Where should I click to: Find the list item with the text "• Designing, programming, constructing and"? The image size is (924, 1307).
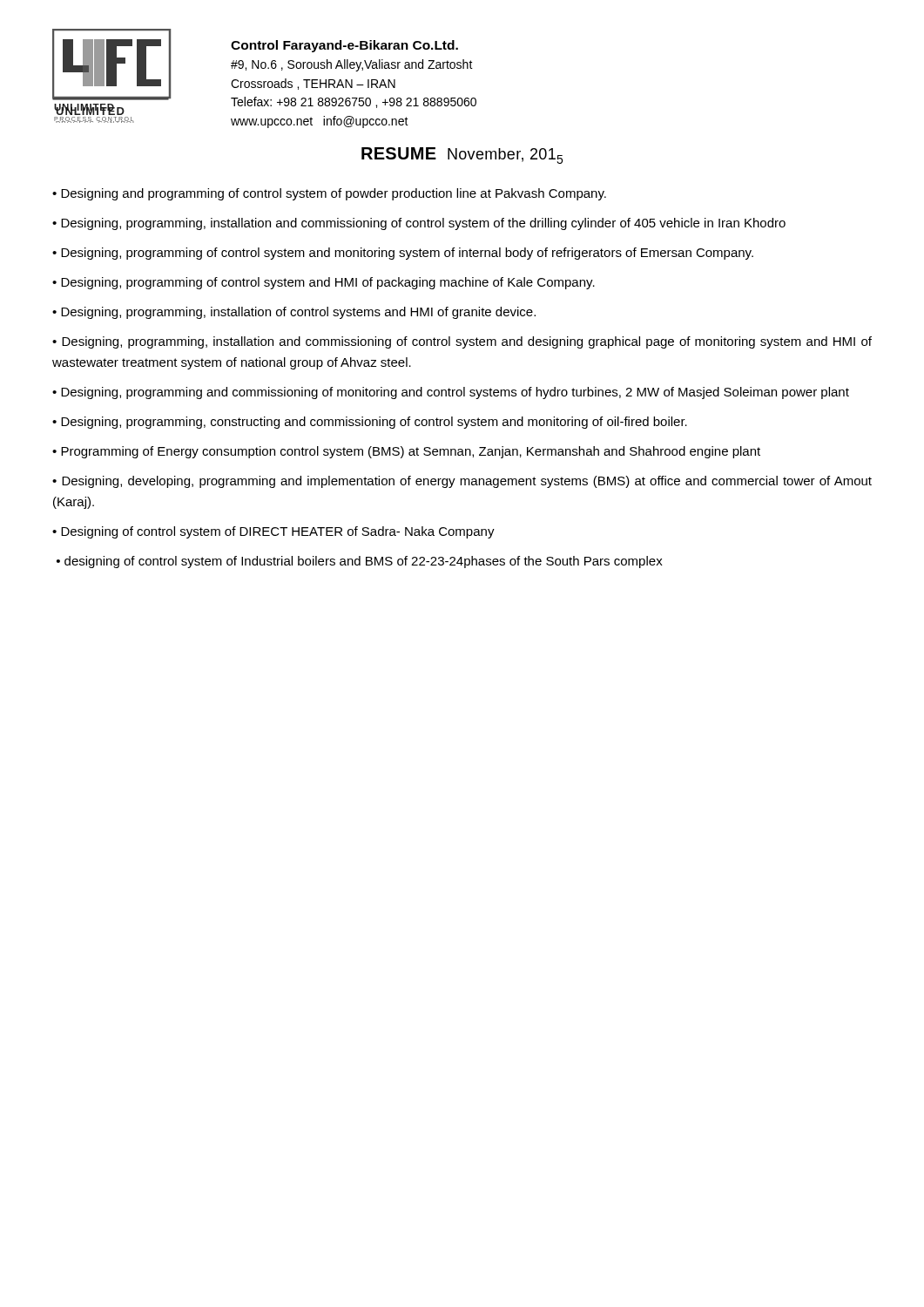pos(370,422)
